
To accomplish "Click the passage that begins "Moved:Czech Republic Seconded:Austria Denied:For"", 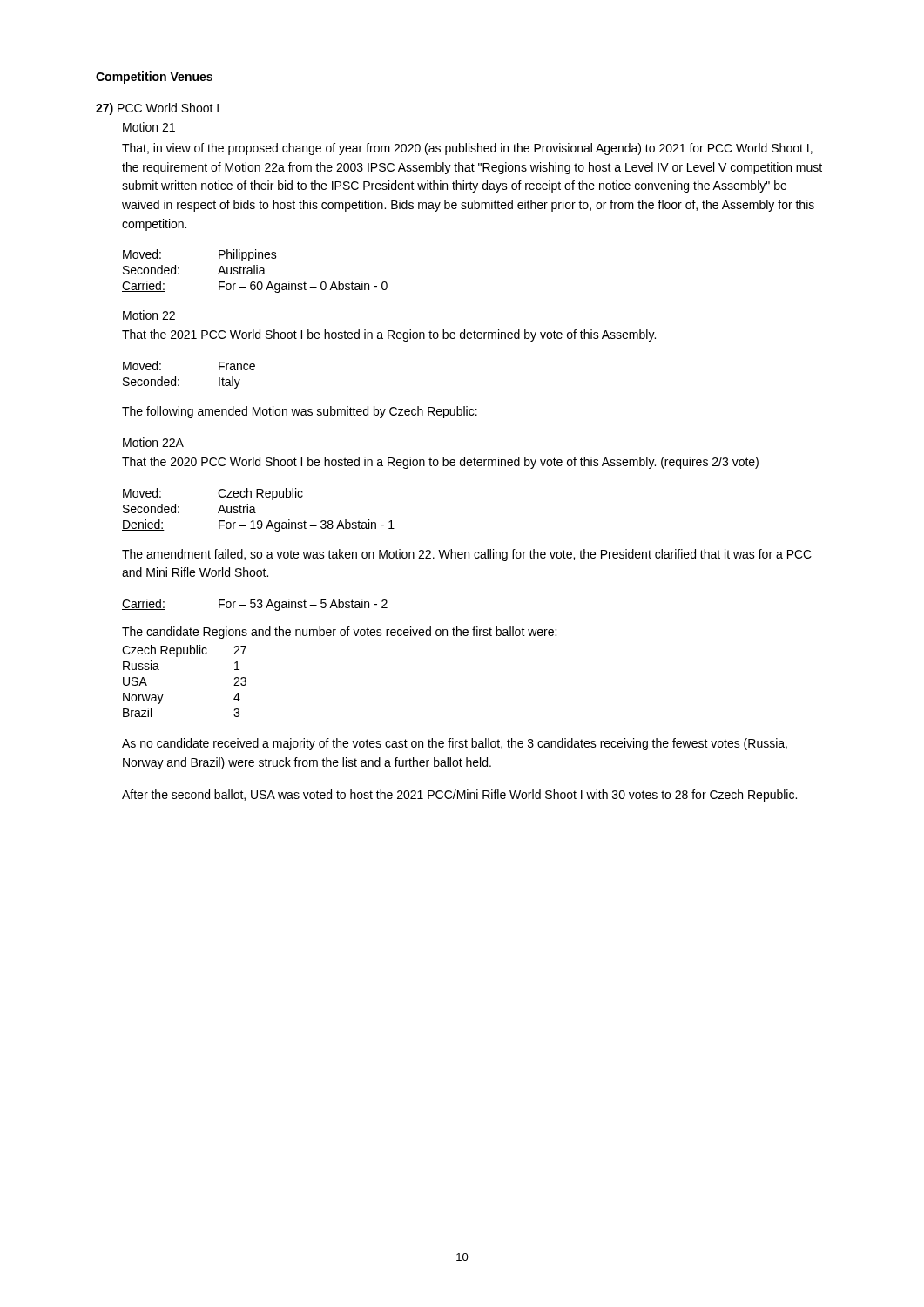I will coord(258,510).
